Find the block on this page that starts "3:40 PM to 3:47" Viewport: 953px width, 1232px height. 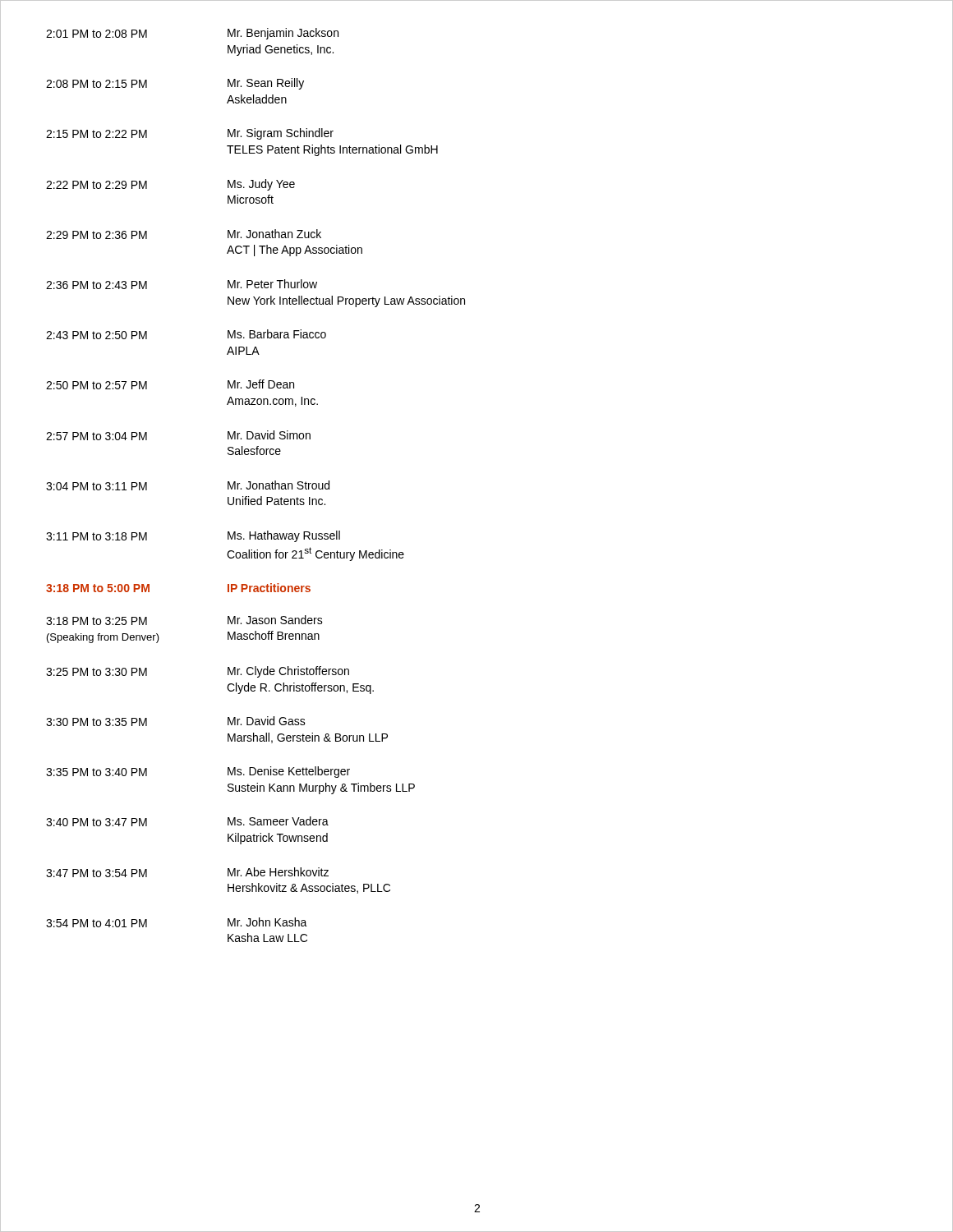pos(97,821)
